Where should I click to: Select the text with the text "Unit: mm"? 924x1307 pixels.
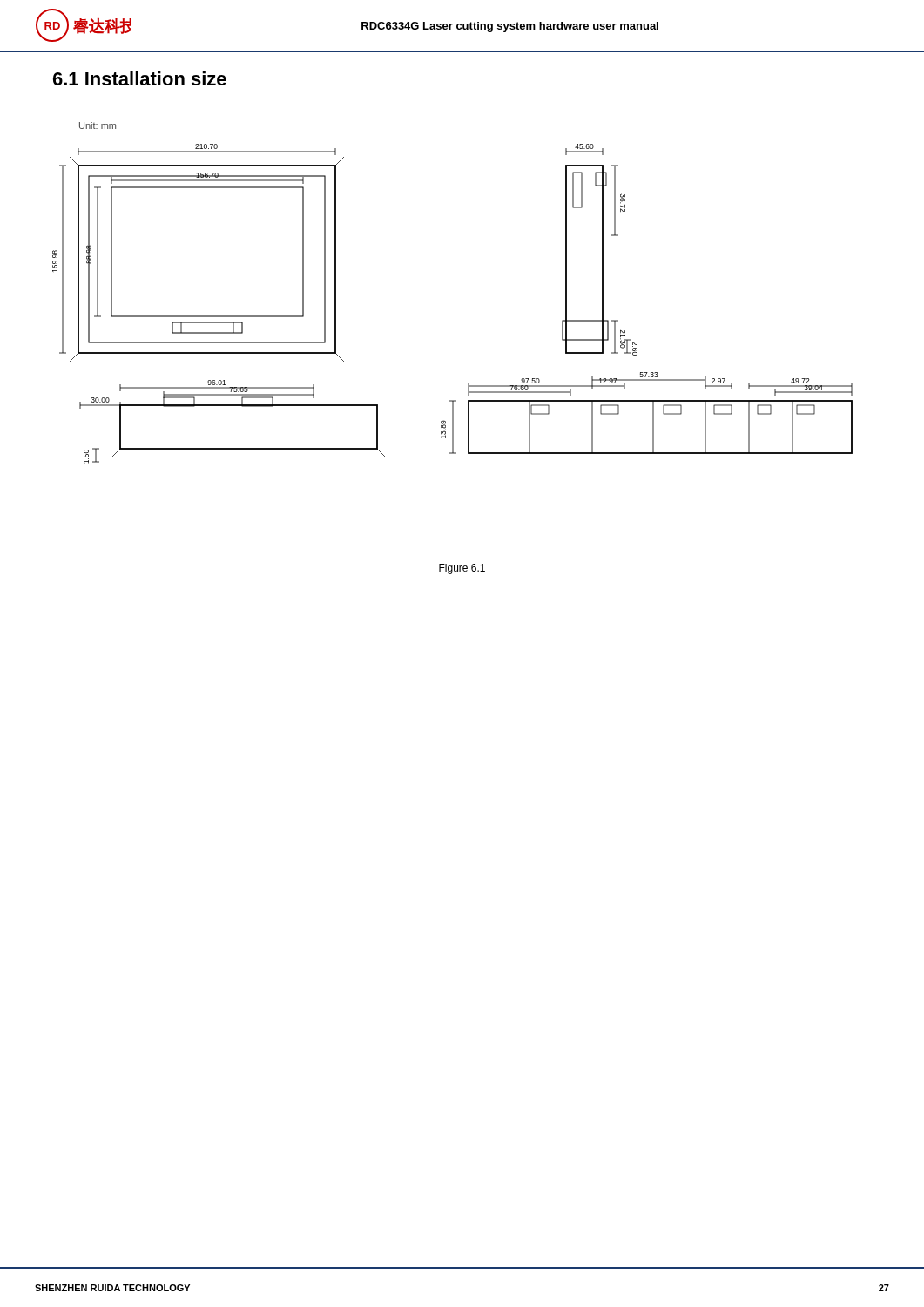(98, 125)
